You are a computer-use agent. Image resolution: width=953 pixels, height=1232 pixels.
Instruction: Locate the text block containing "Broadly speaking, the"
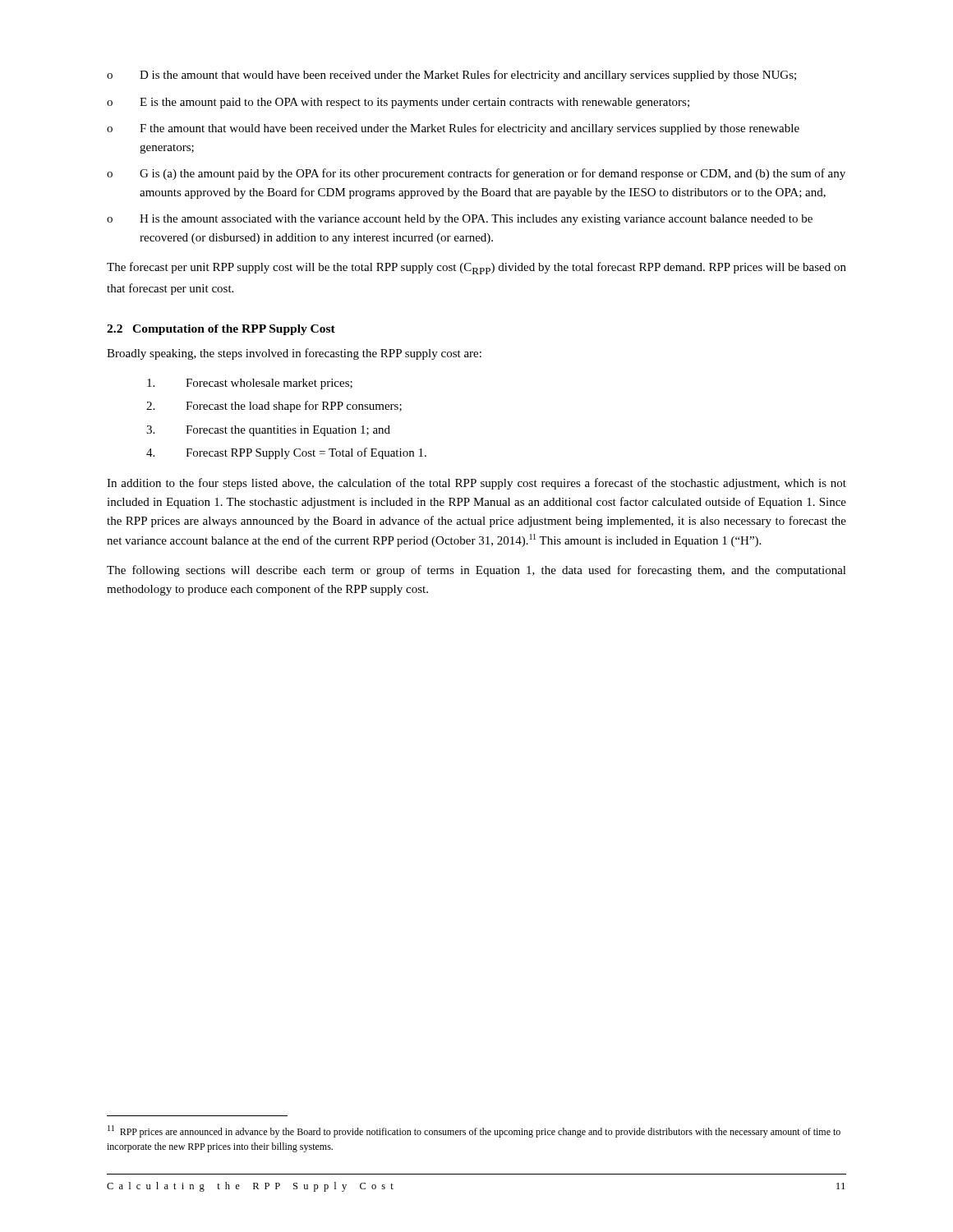[294, 354]
